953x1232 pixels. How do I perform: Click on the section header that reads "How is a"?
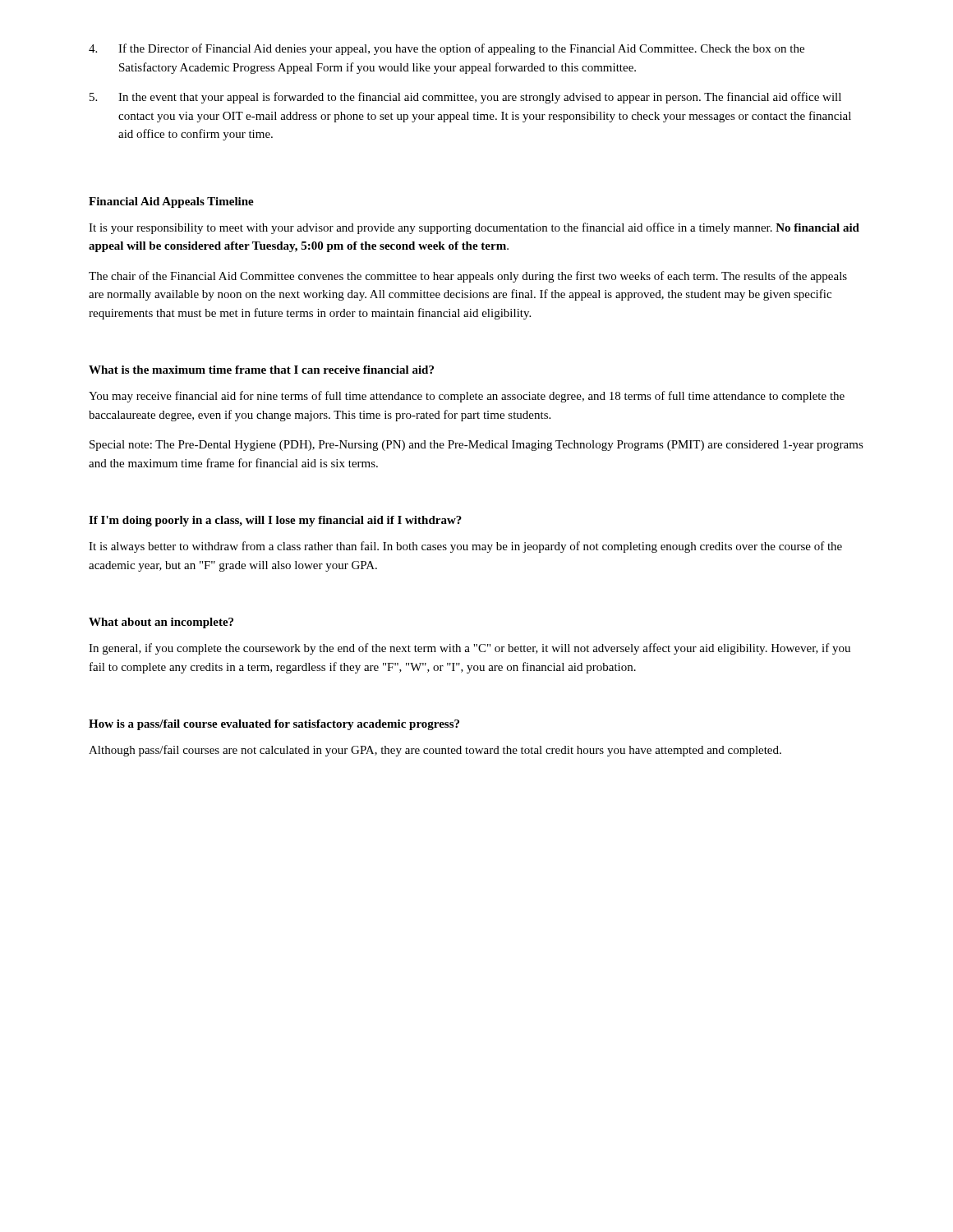coord(274,724)
